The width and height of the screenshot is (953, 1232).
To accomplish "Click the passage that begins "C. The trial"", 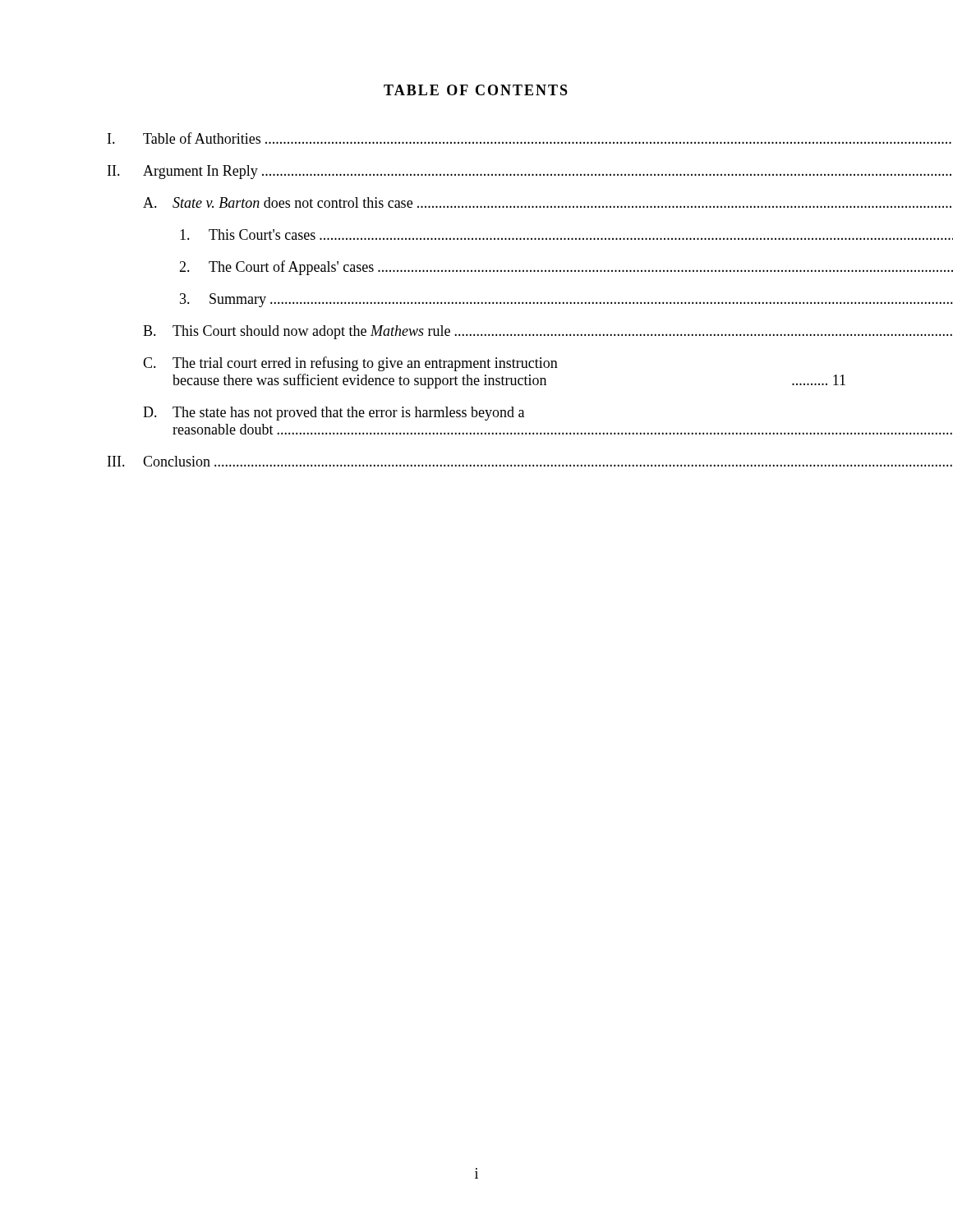I will [495, 372].
